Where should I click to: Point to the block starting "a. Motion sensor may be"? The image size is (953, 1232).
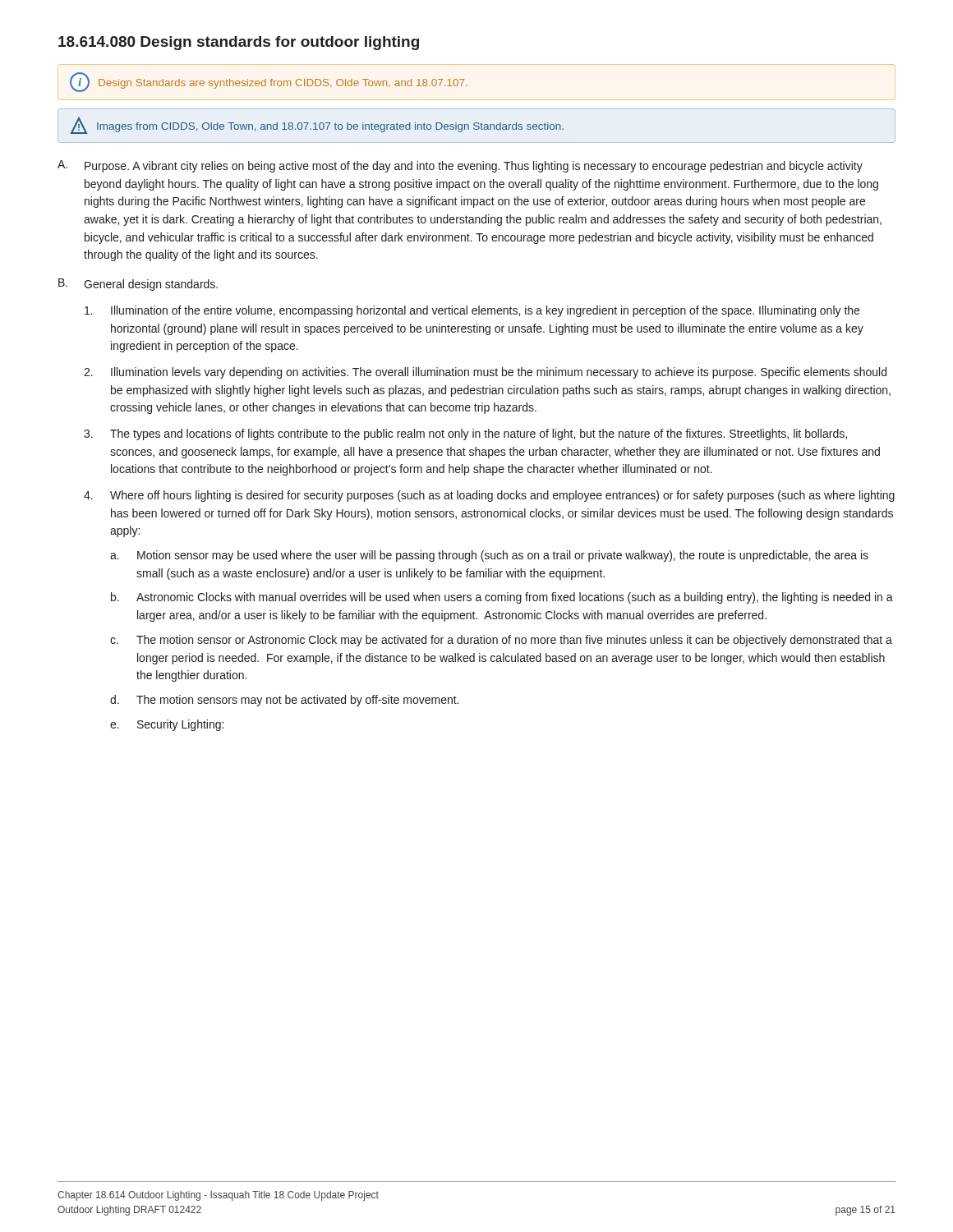[503, 565]
